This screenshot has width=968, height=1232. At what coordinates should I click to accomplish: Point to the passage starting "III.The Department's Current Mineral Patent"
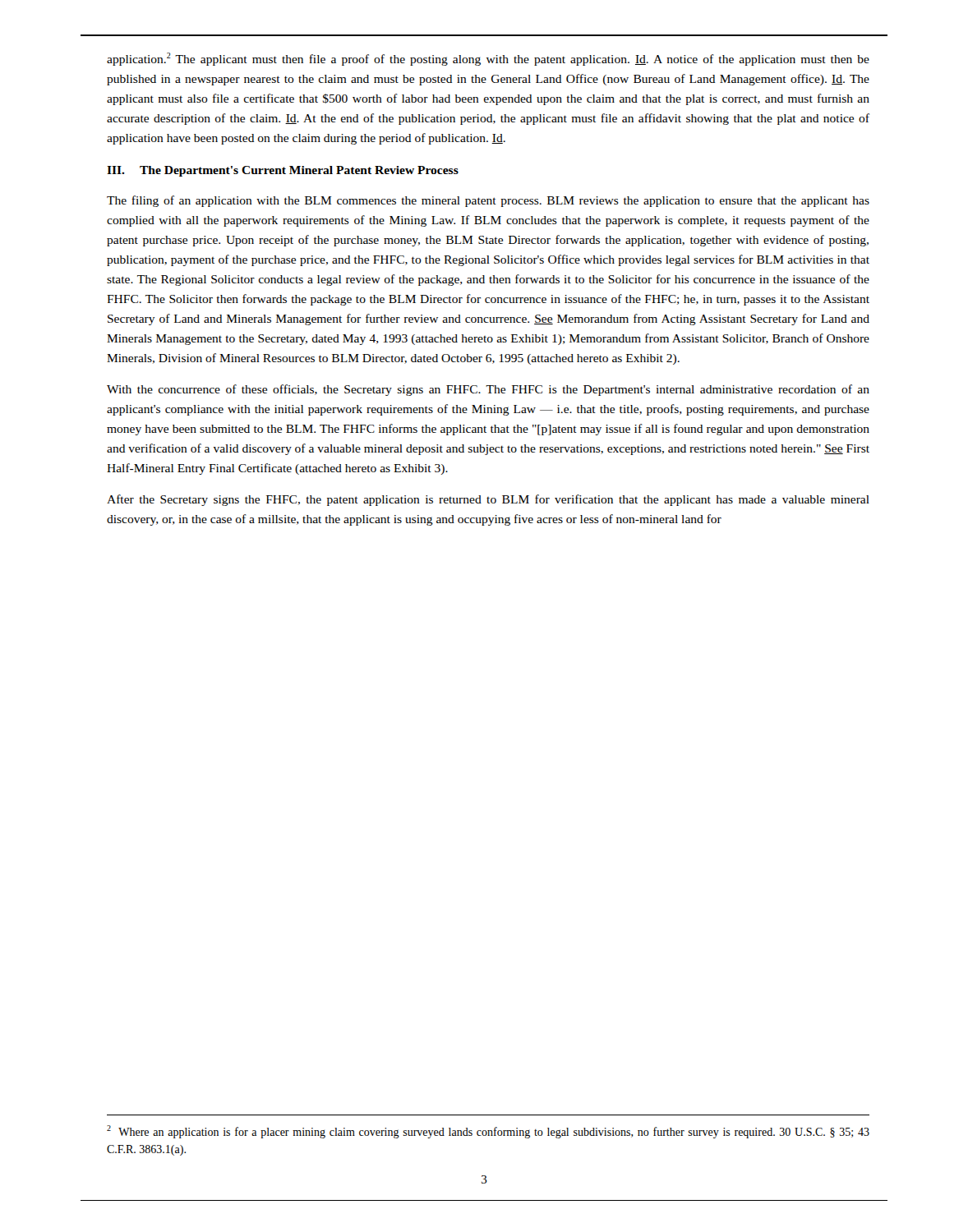283,170
